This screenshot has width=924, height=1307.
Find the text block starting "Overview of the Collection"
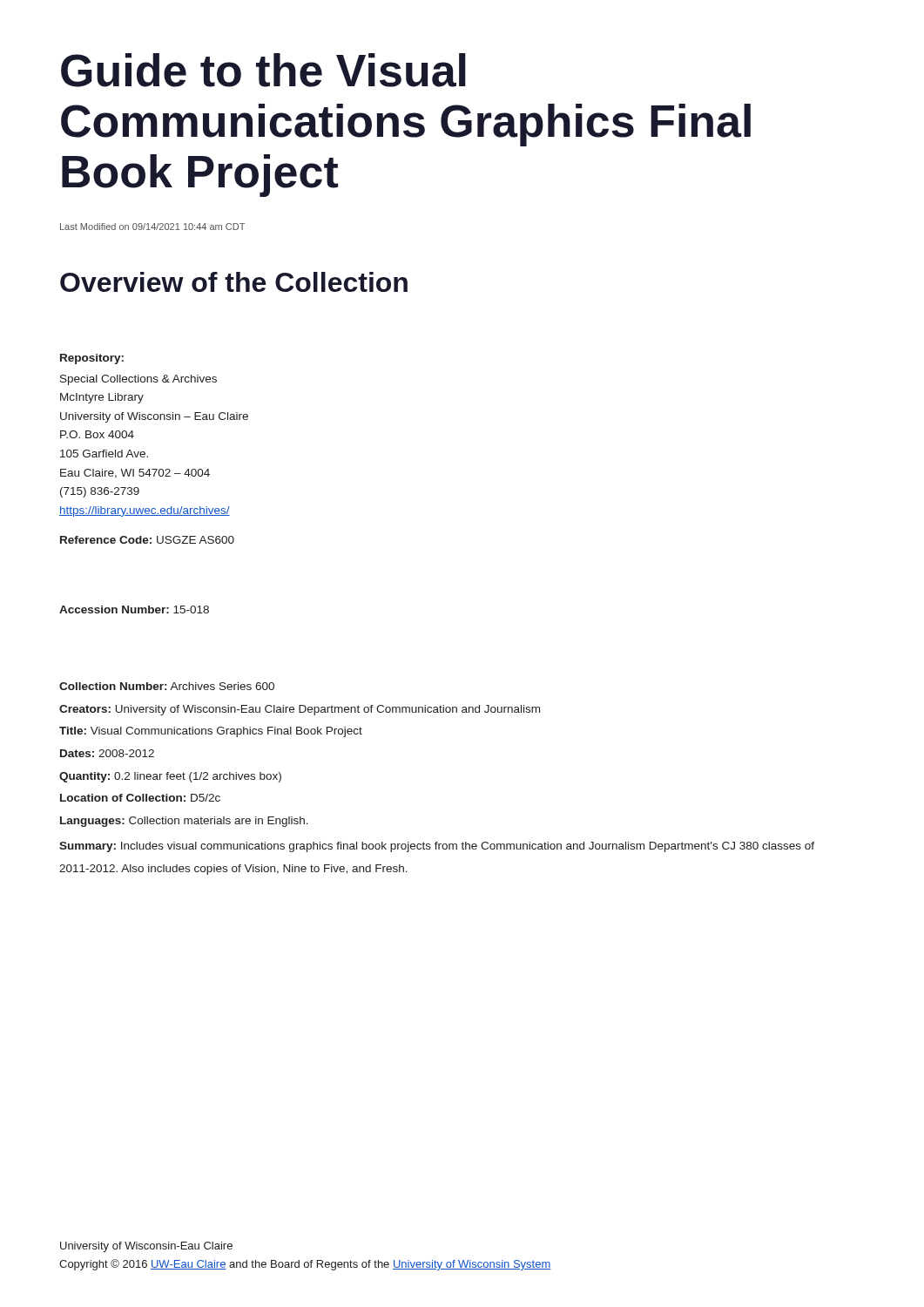click(x=234, y=282)
